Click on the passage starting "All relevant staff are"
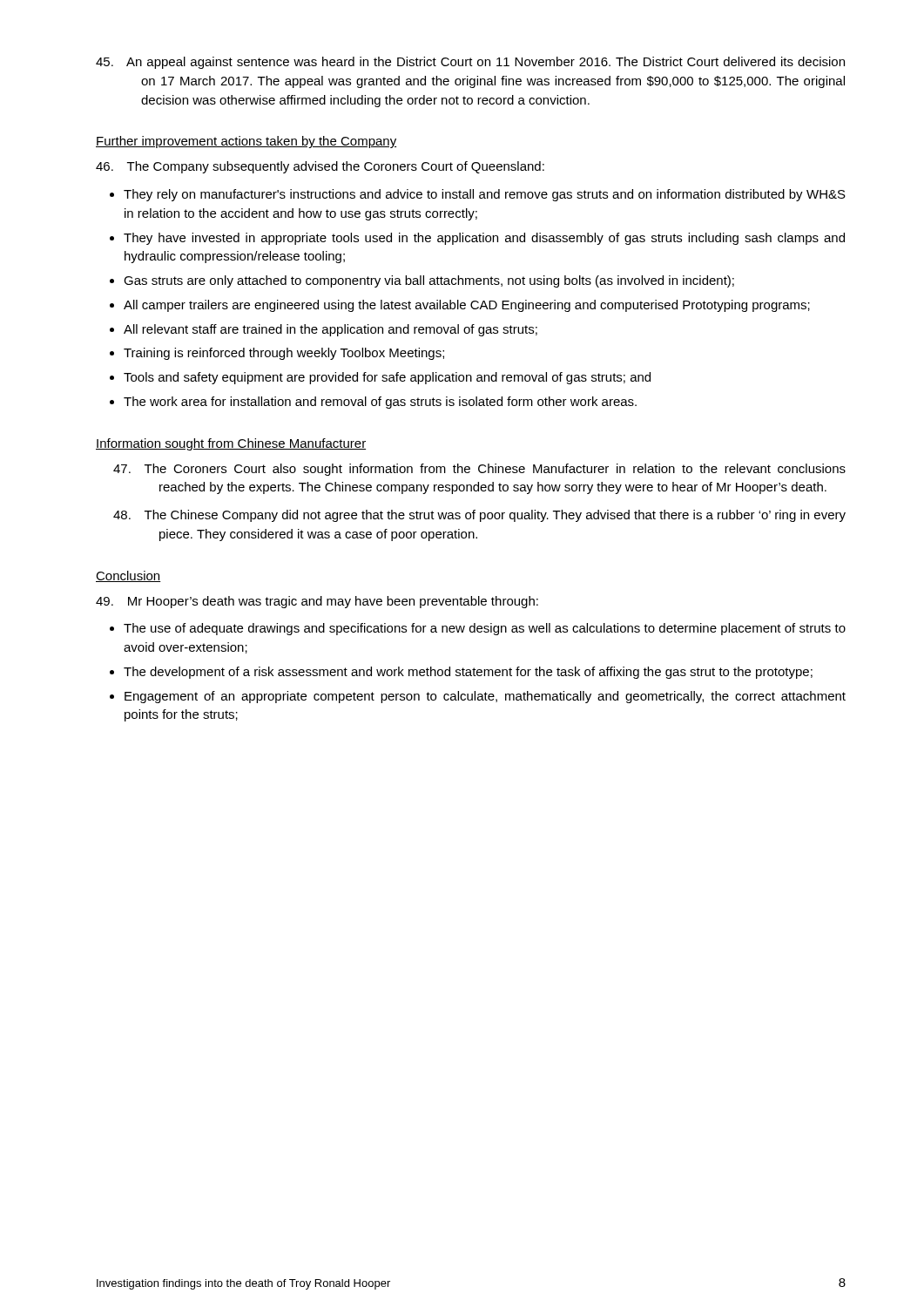Image resolution: width=924 pixels, height=1307 pixels. (x=485, y=329)
